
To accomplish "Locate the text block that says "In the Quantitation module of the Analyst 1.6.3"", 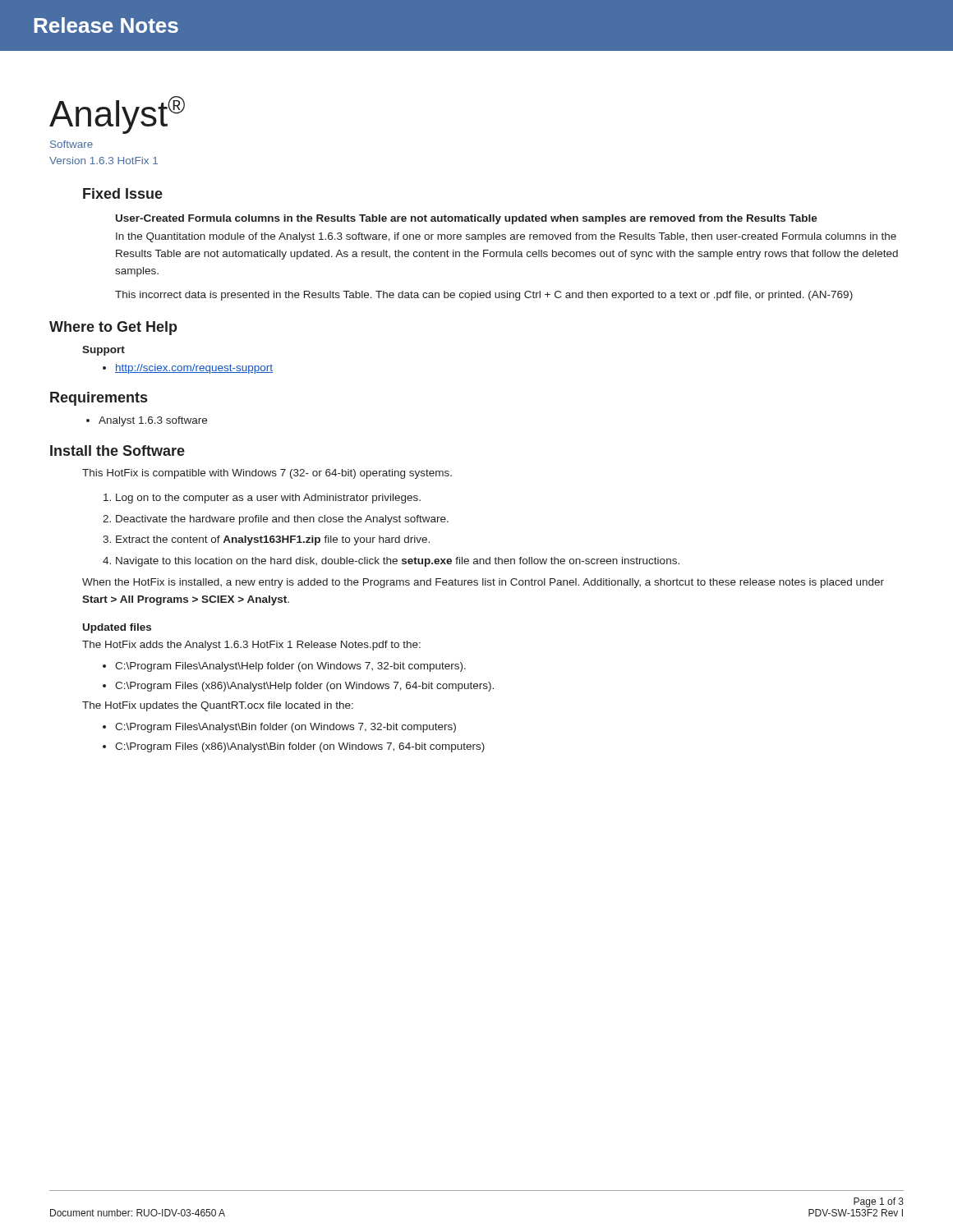I will (x=509, y=254).
